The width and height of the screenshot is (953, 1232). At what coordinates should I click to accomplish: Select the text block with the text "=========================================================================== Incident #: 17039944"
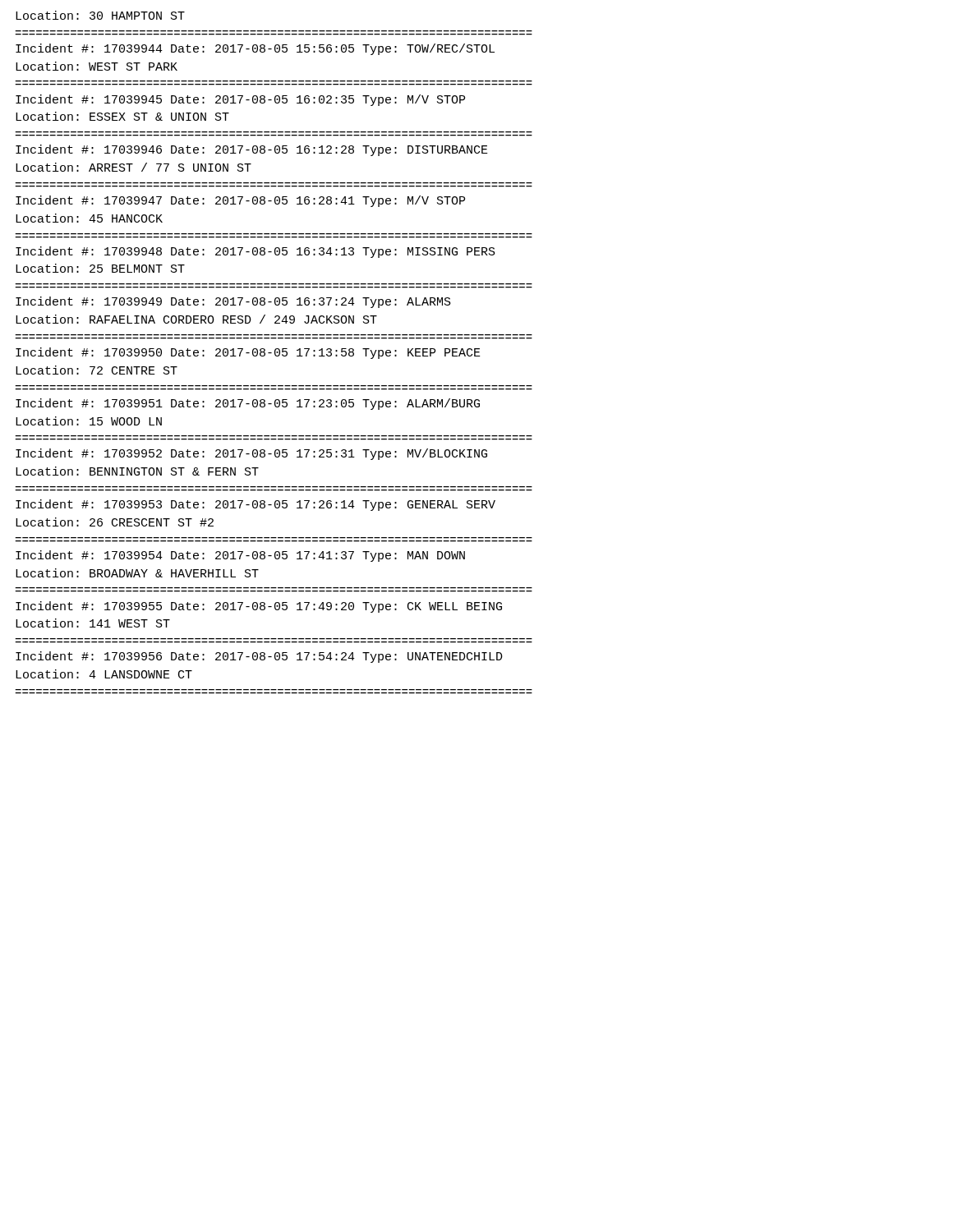(476, 51)
